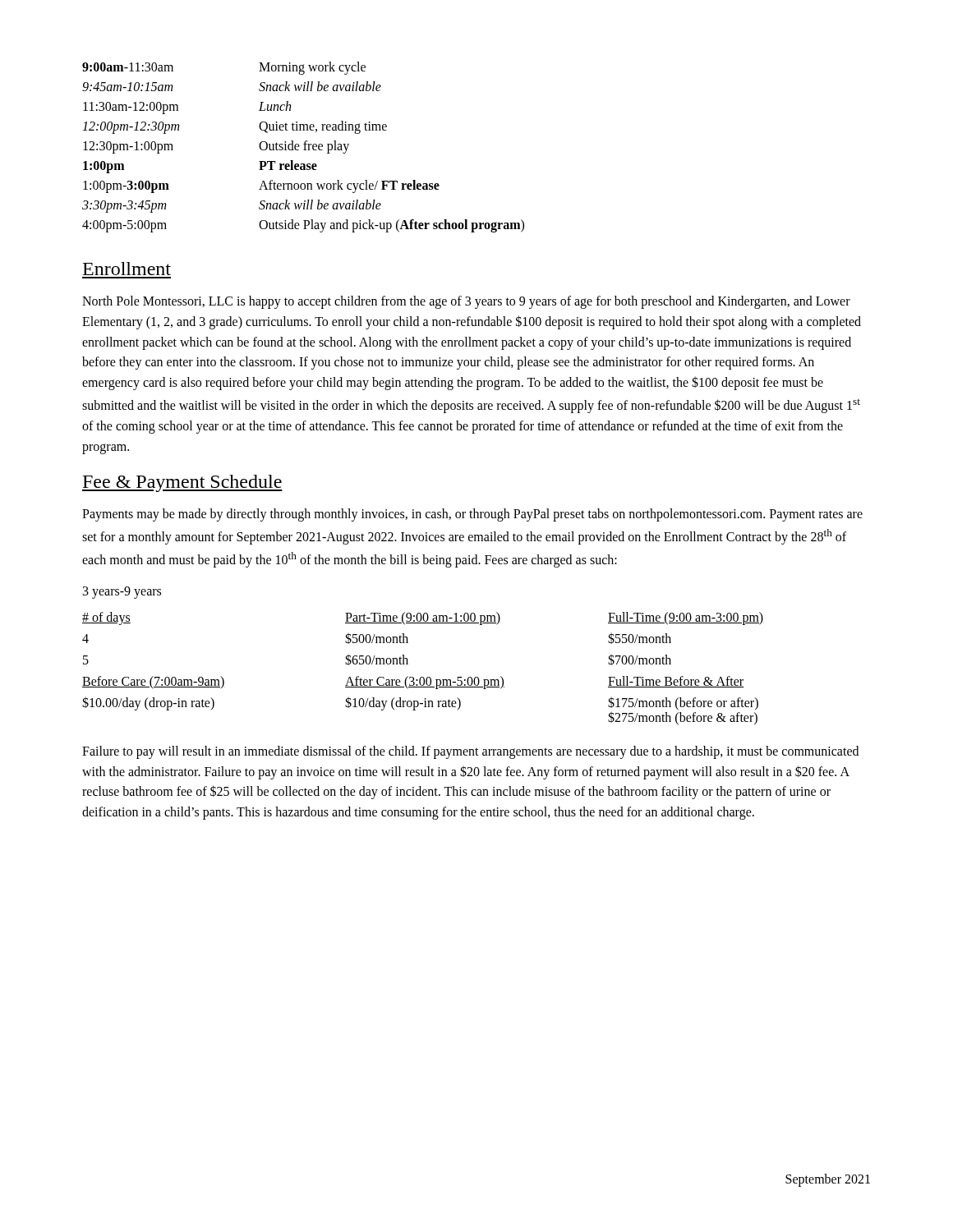The image size is (953, 1232).
Task: Locate the block starting "North Pole Montessori, LLC is"
Action: pos(472,374)
